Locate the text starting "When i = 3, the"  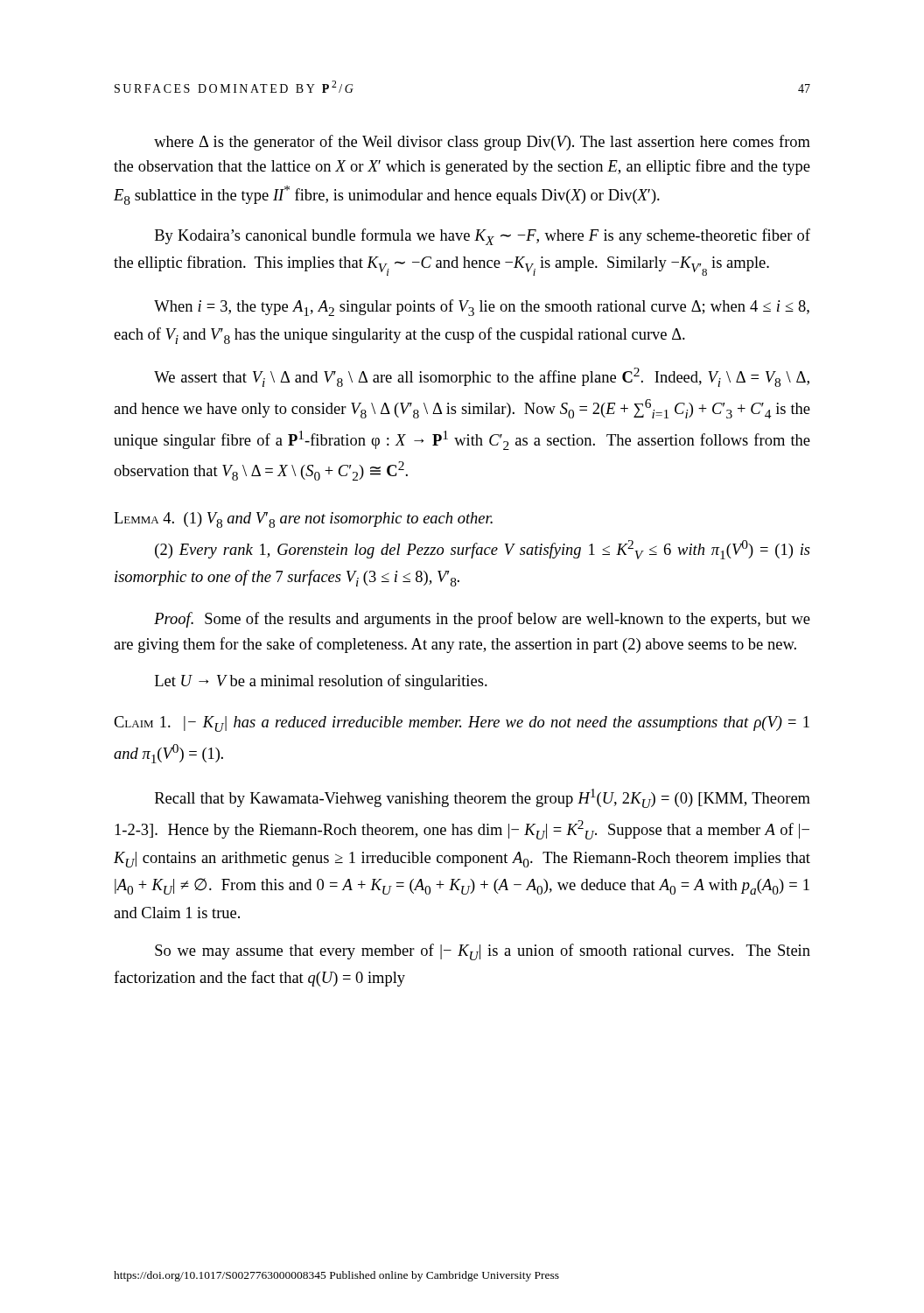462,322
